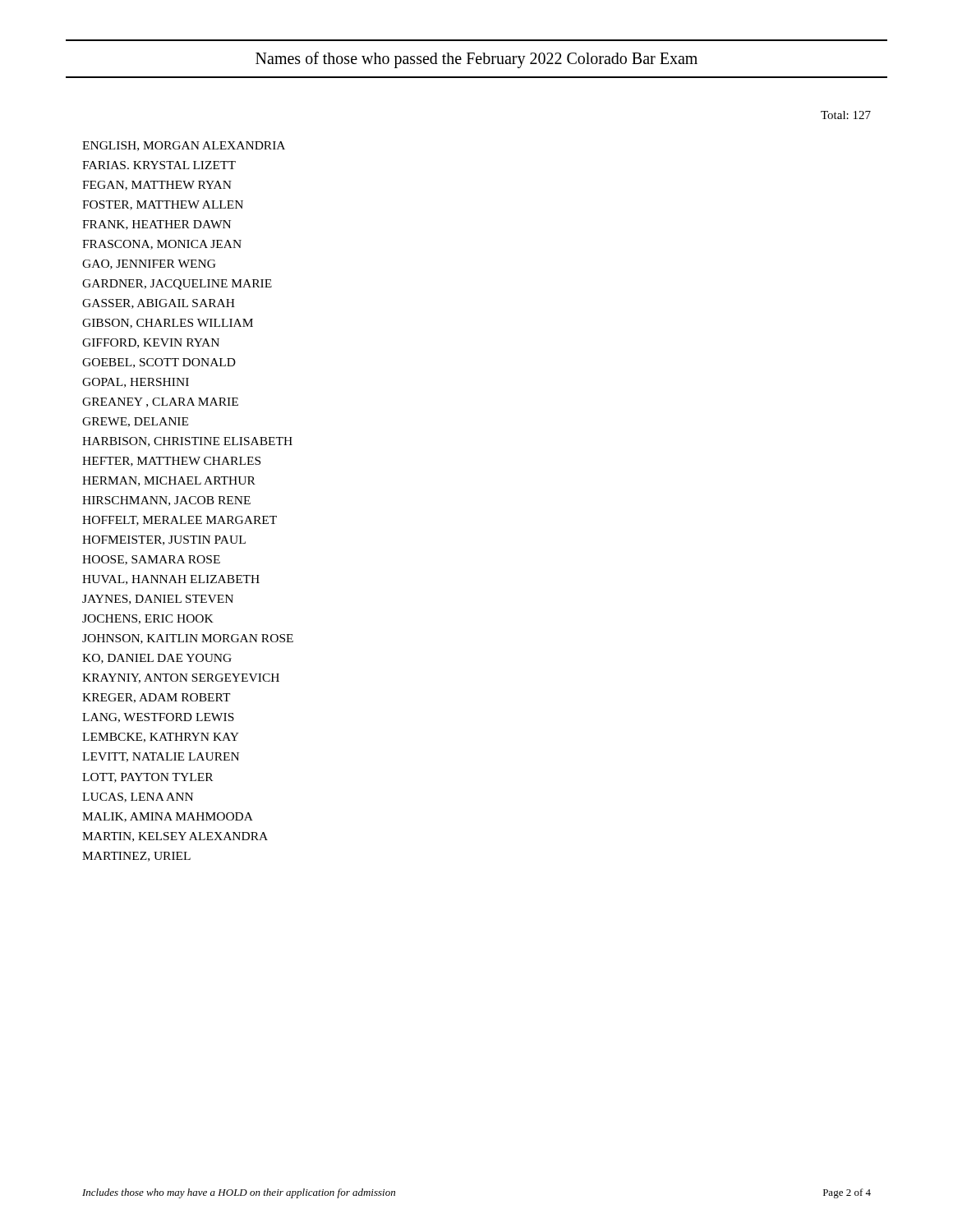This screenshot has height=1232, width=953.
Task: Select the element starting "ENGLISH, MORGAN ALEXANDRIA FARIAS. KRYSTAL LIZETT"
Action: 184,146
